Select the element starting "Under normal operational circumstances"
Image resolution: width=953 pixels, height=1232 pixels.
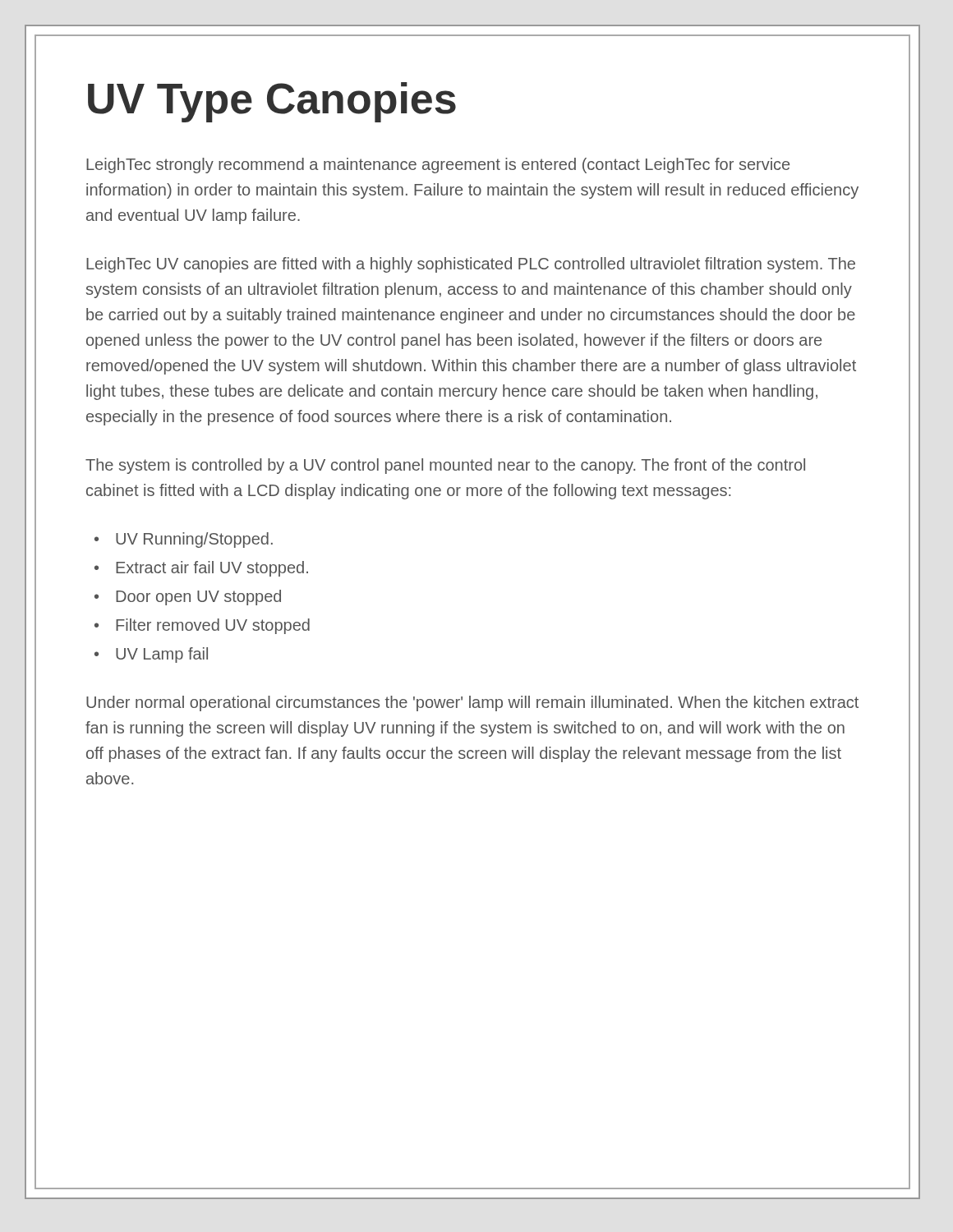pos(472,741)
